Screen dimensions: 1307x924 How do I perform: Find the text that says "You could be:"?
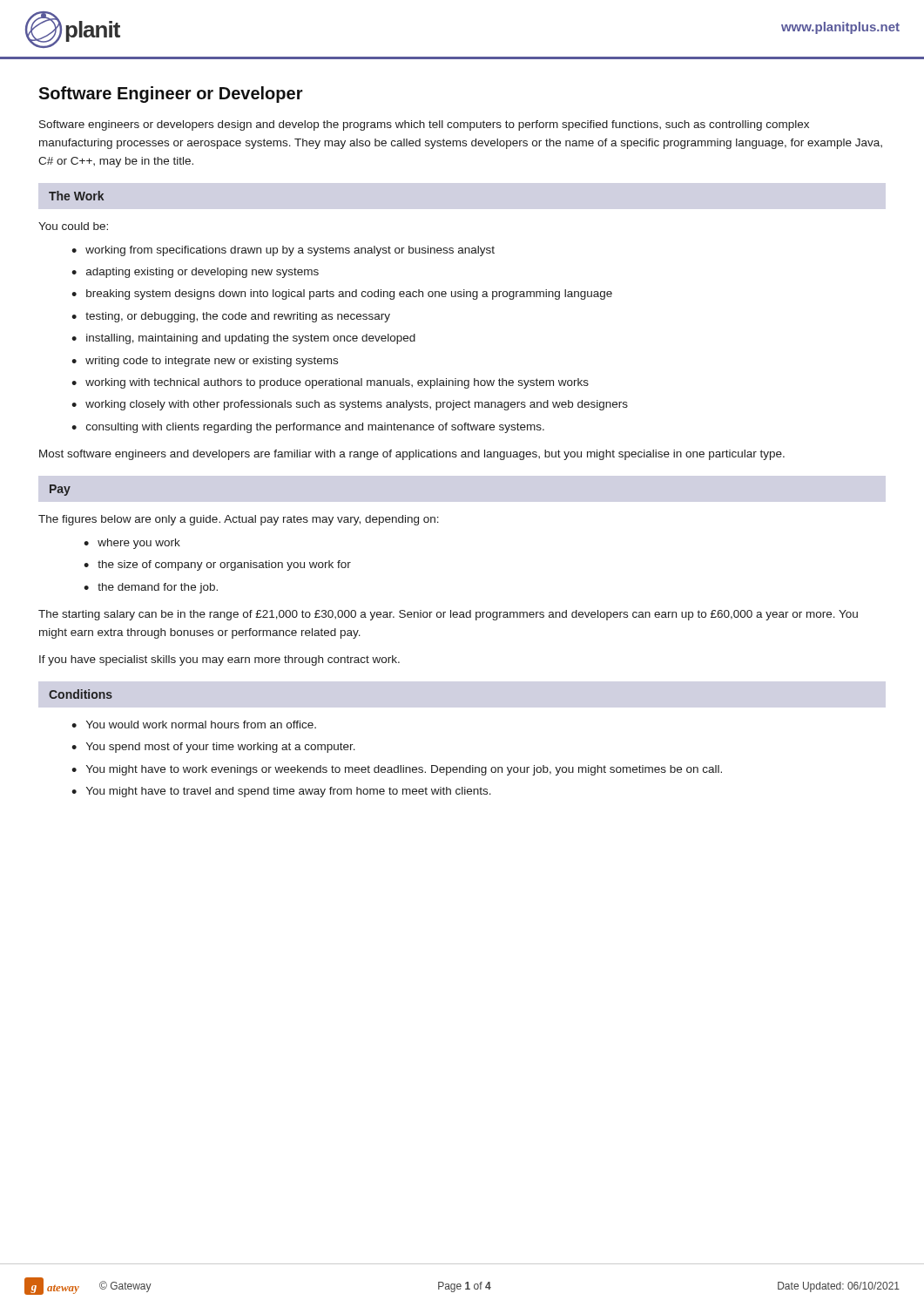click(74, 226)
